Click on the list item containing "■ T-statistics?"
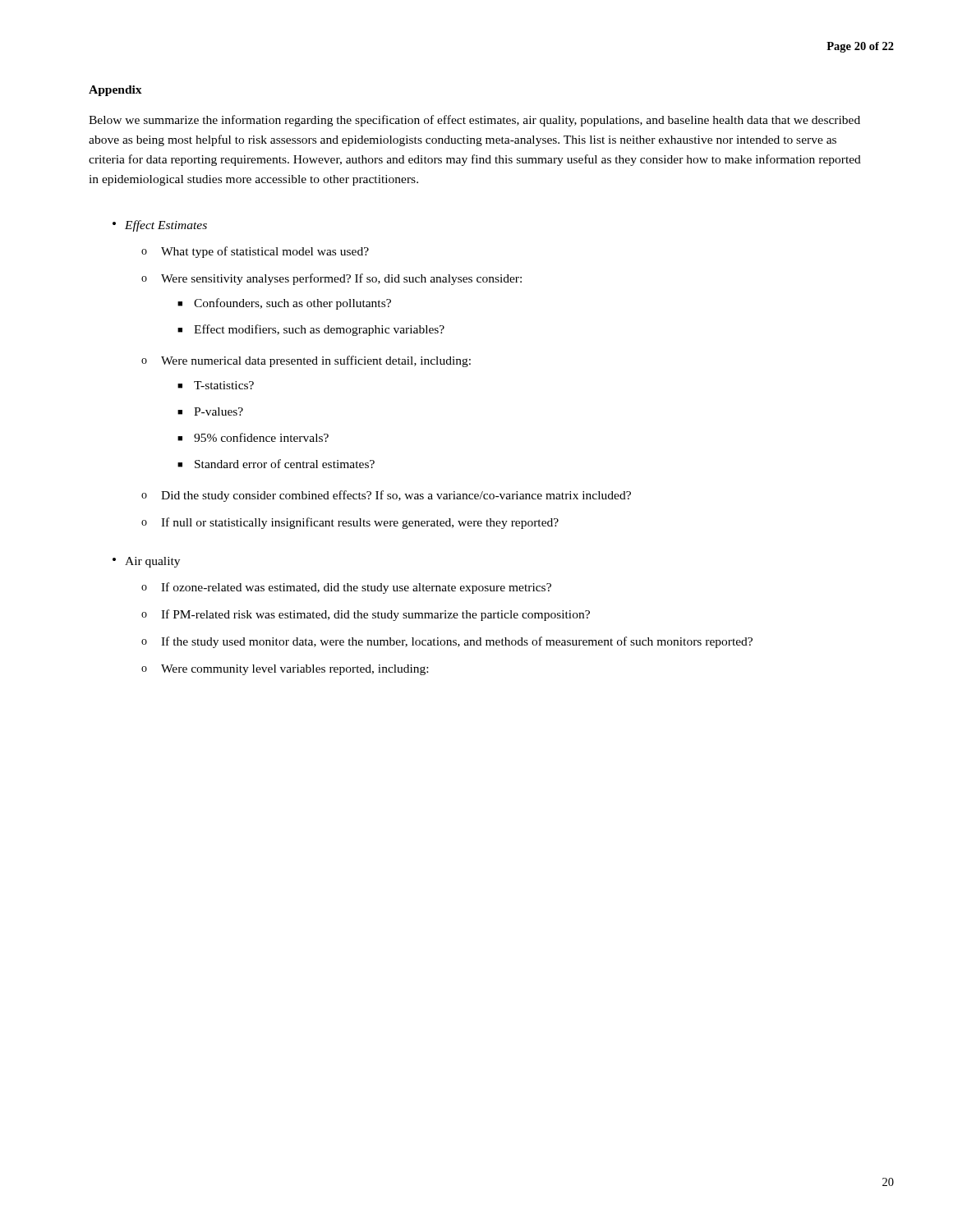Viewport: 953px width, 1232px height. 216,385
